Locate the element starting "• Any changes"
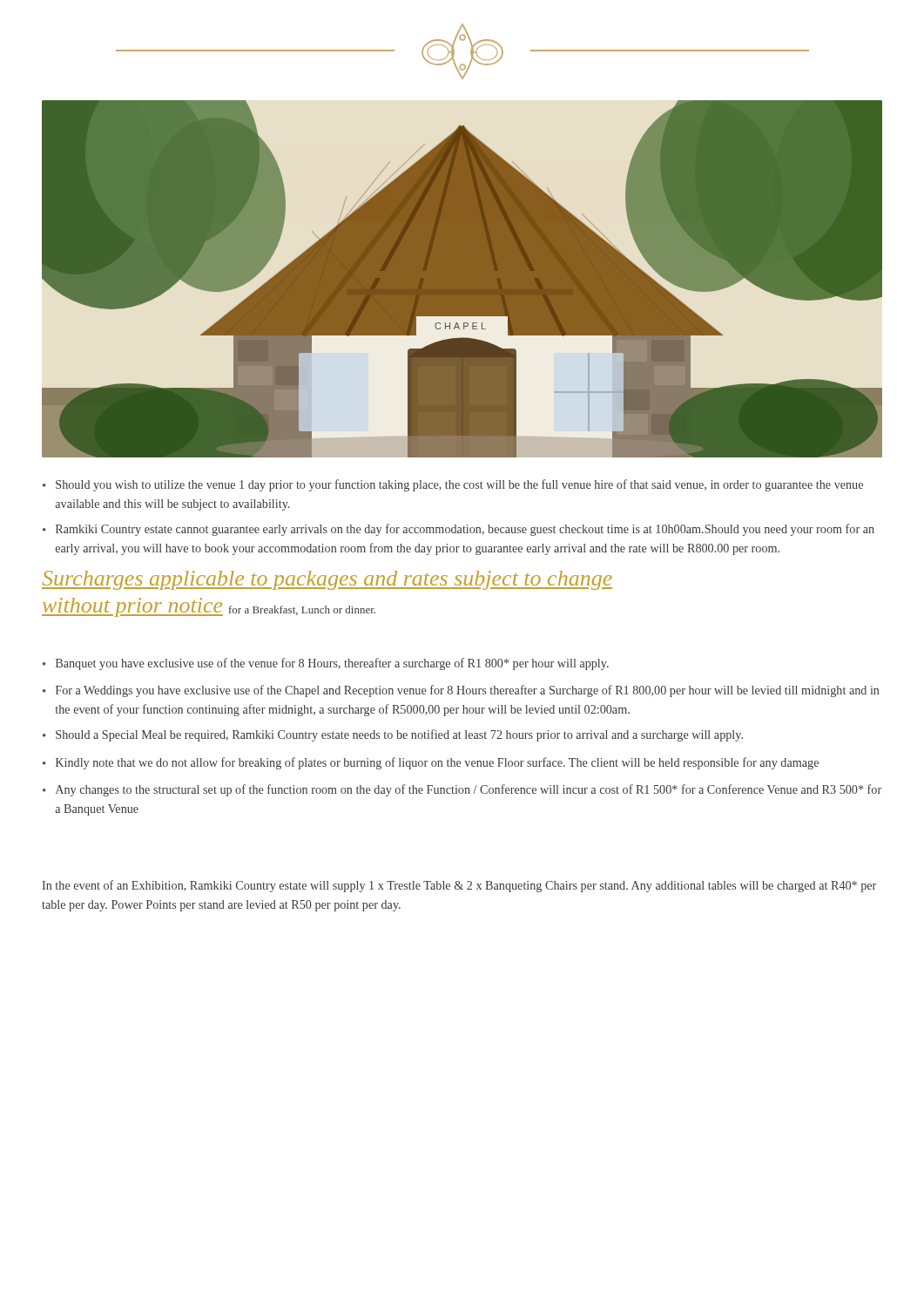This screenshot has width=924, height=1307. [462, 799]
